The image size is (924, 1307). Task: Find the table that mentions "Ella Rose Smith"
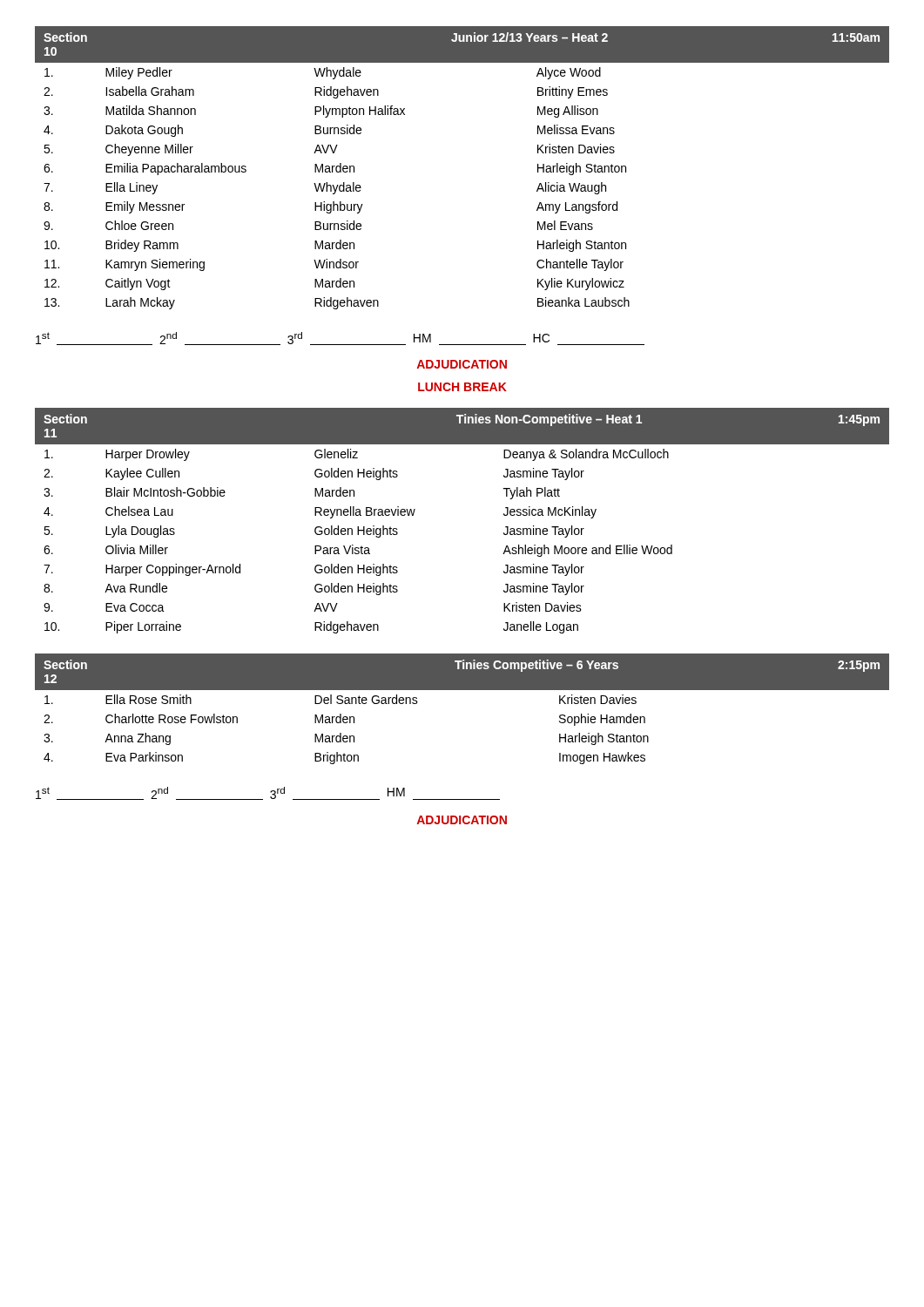[462, 710]
